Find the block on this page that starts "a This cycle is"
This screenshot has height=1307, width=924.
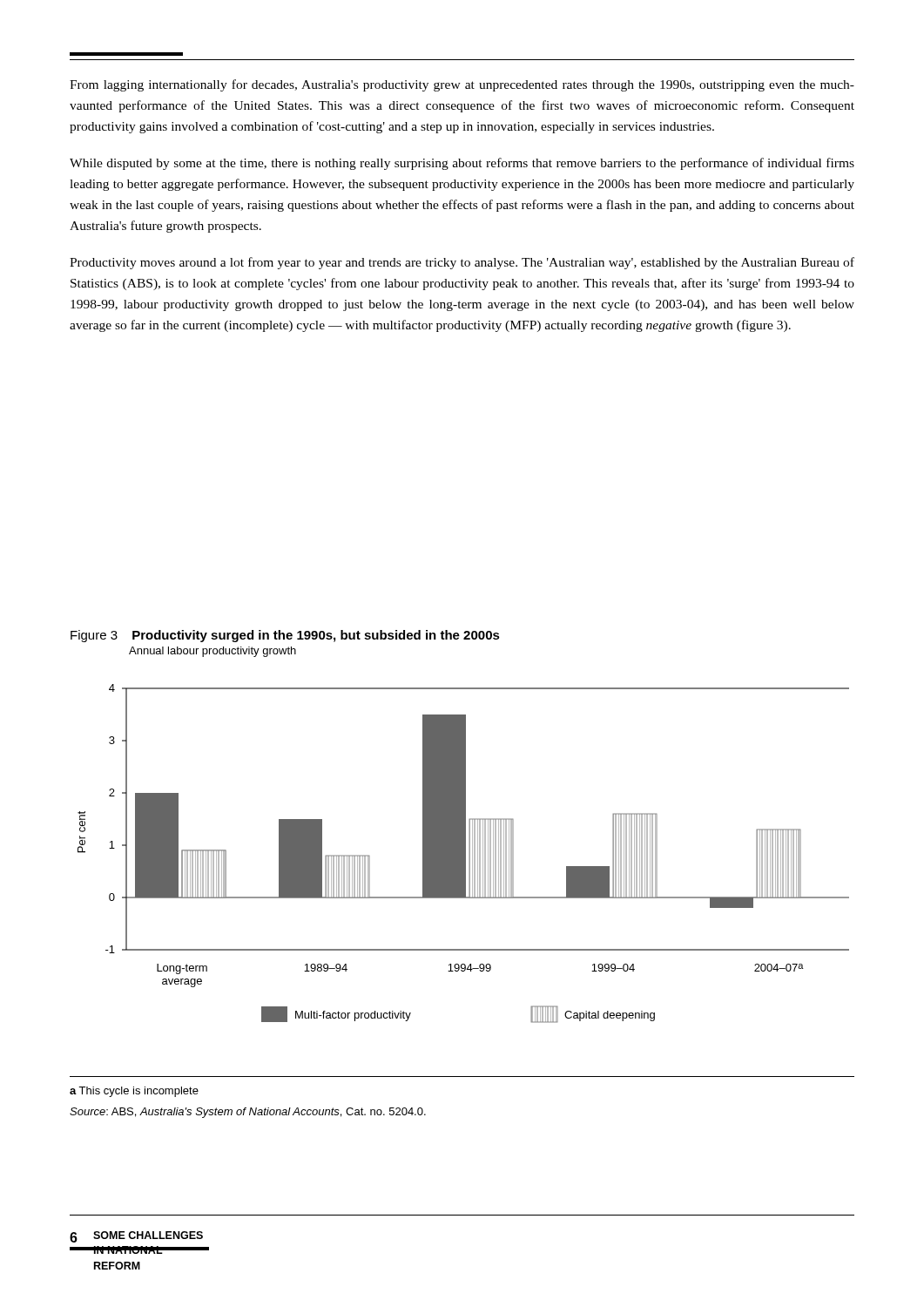click(134, 1090)
